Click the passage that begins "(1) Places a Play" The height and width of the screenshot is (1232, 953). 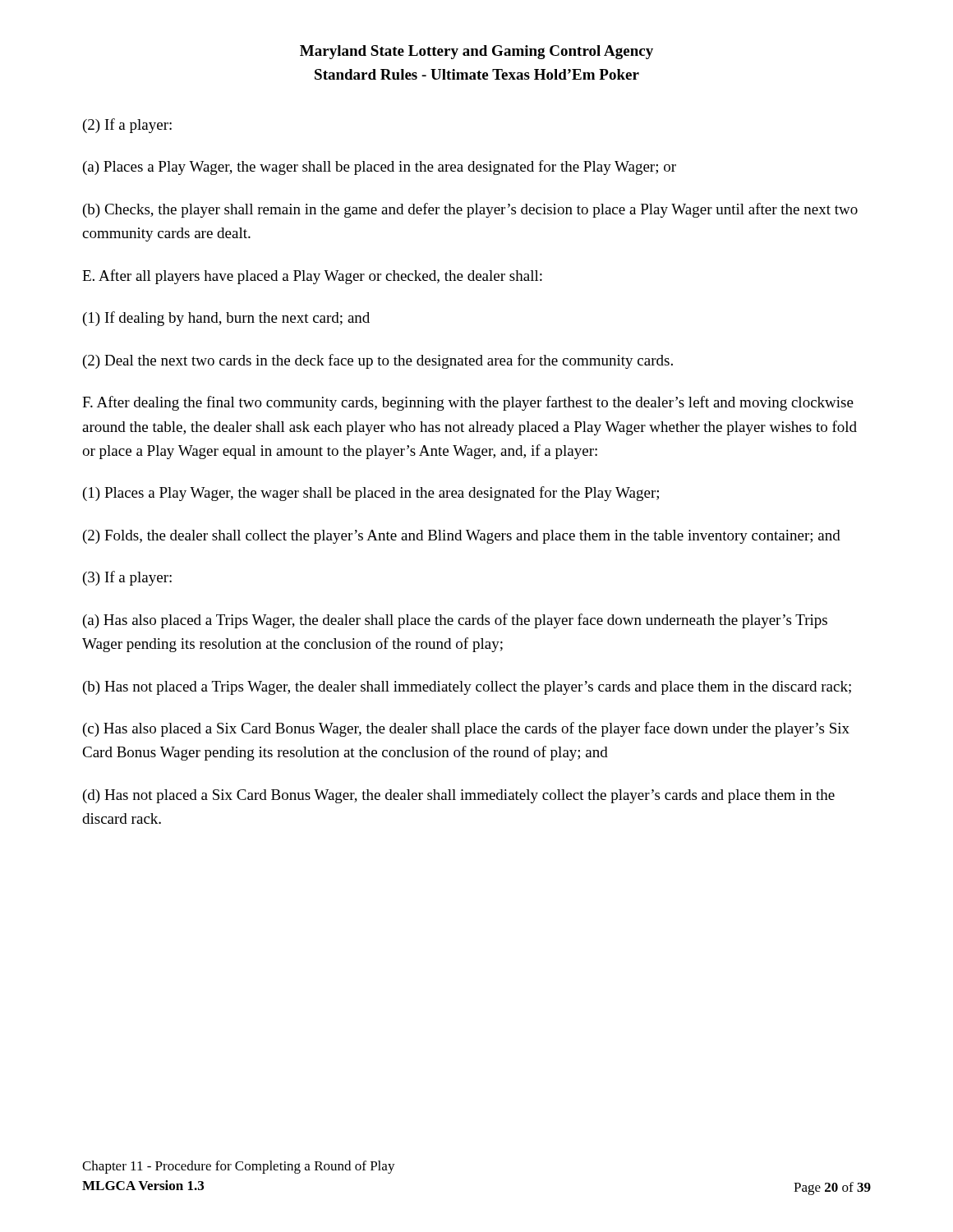tap(371, 493)
